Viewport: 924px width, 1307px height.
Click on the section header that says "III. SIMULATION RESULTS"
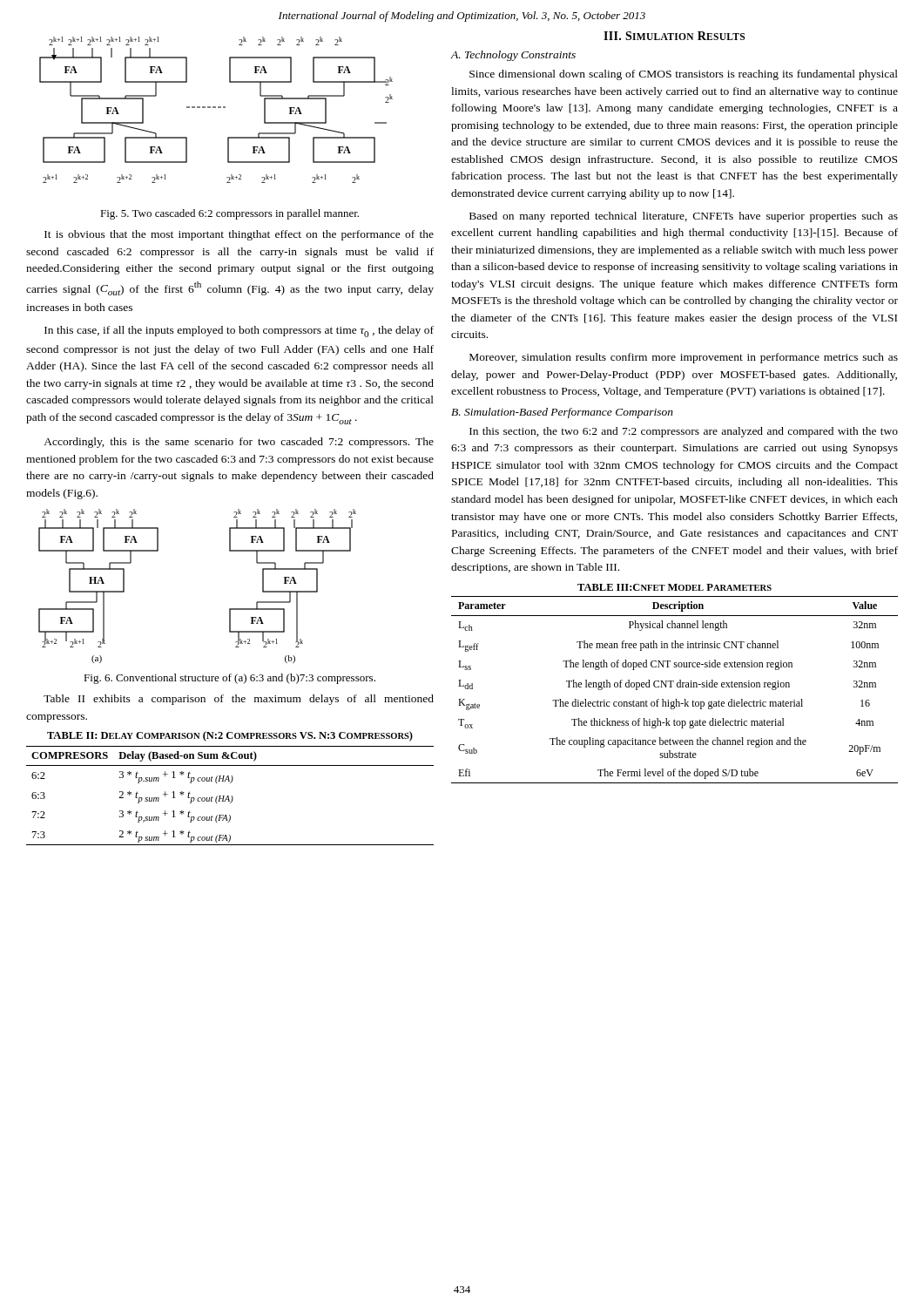[674, 36]
